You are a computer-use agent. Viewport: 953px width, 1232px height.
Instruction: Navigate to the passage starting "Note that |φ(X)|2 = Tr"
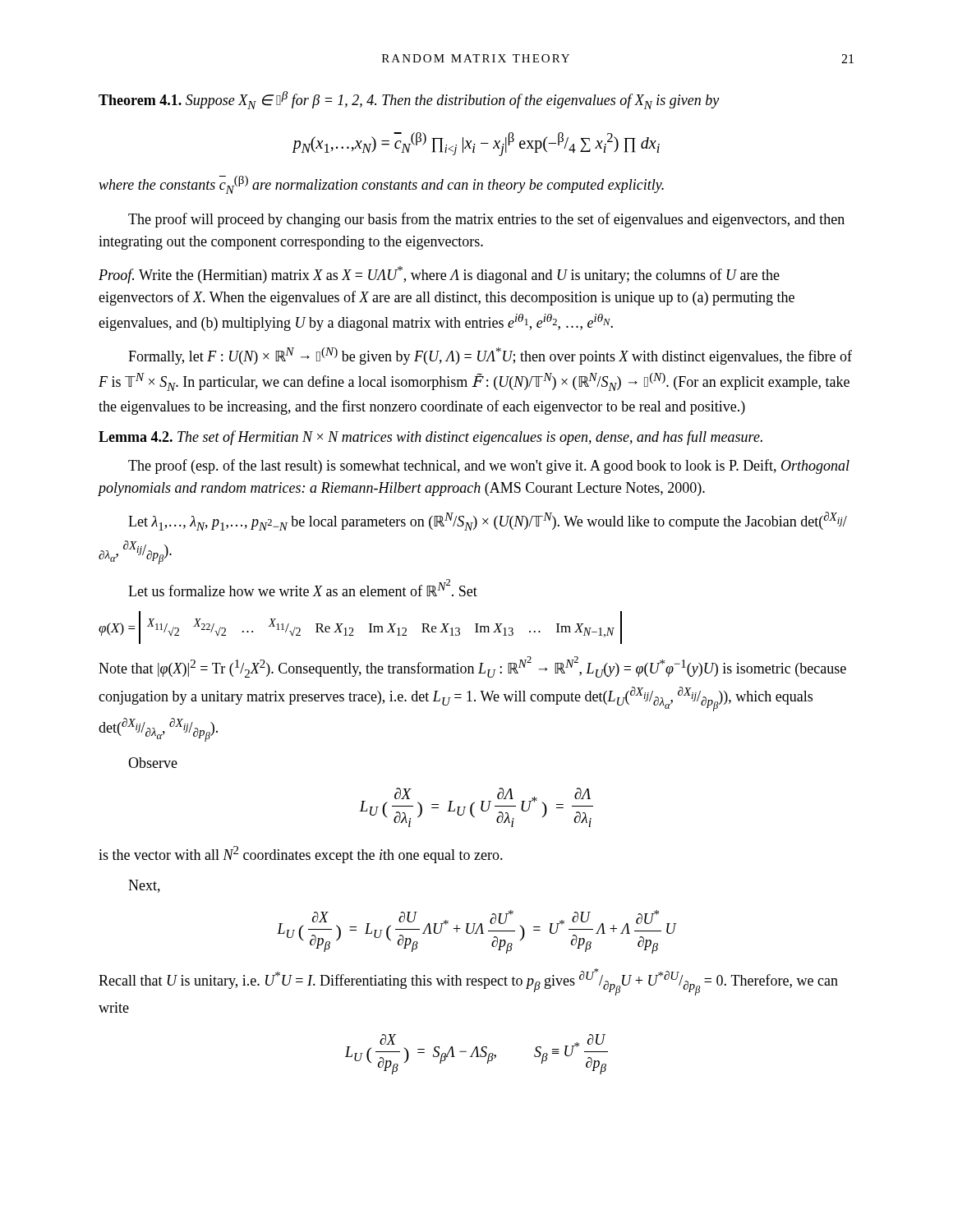[x=472, y=698]
